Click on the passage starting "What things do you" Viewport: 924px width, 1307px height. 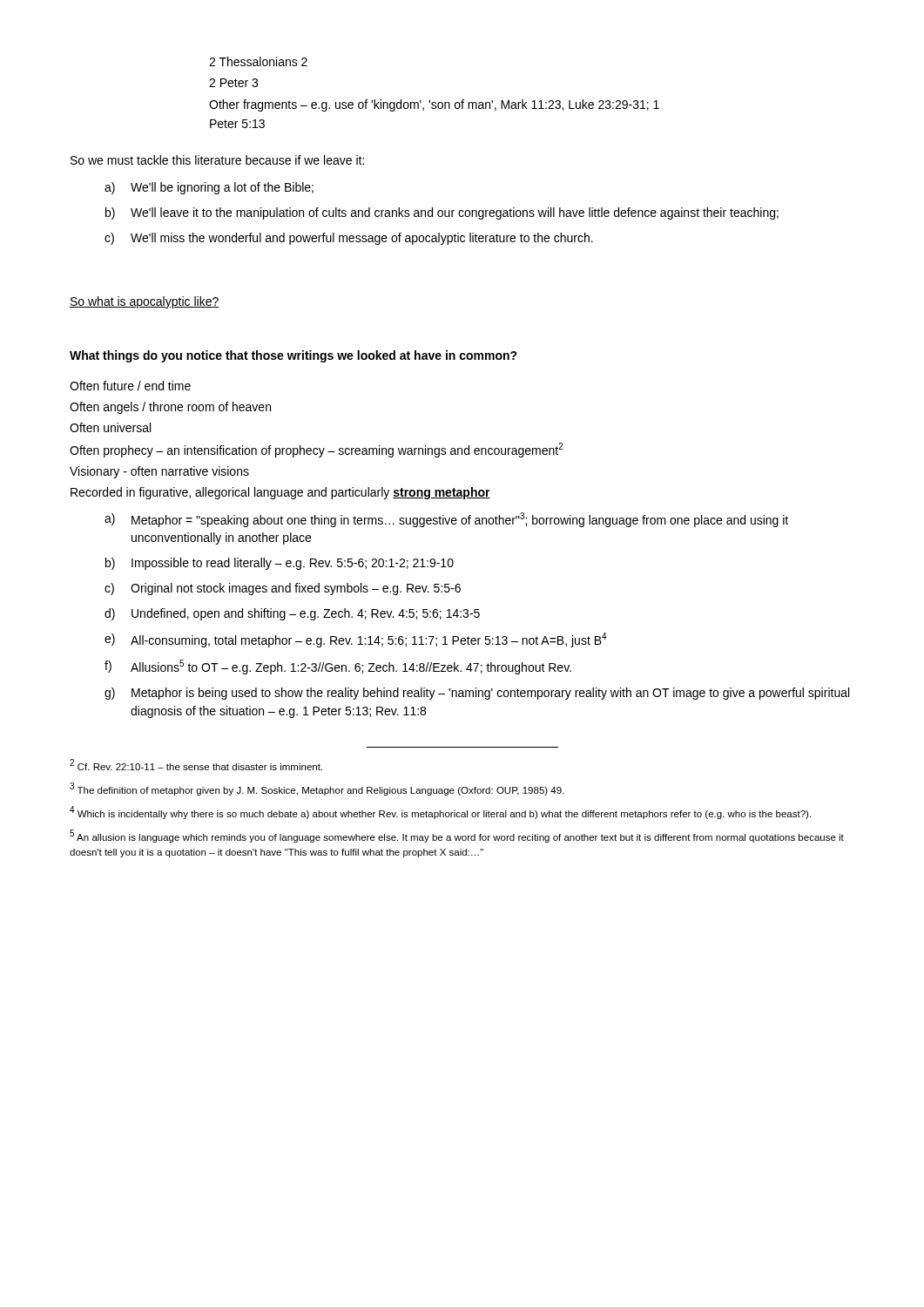(294, 355)
